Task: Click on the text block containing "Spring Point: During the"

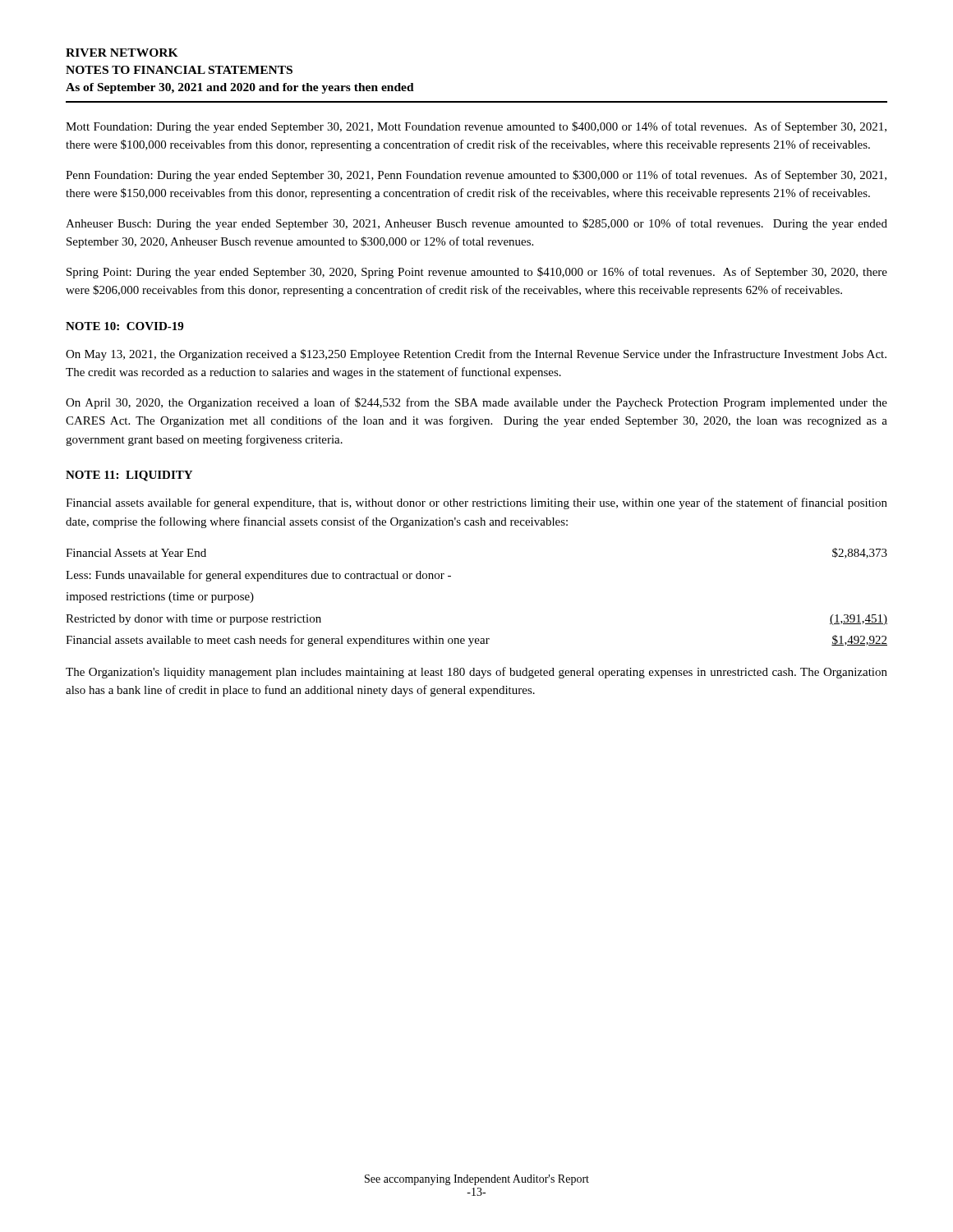Action: pos(476,281)
